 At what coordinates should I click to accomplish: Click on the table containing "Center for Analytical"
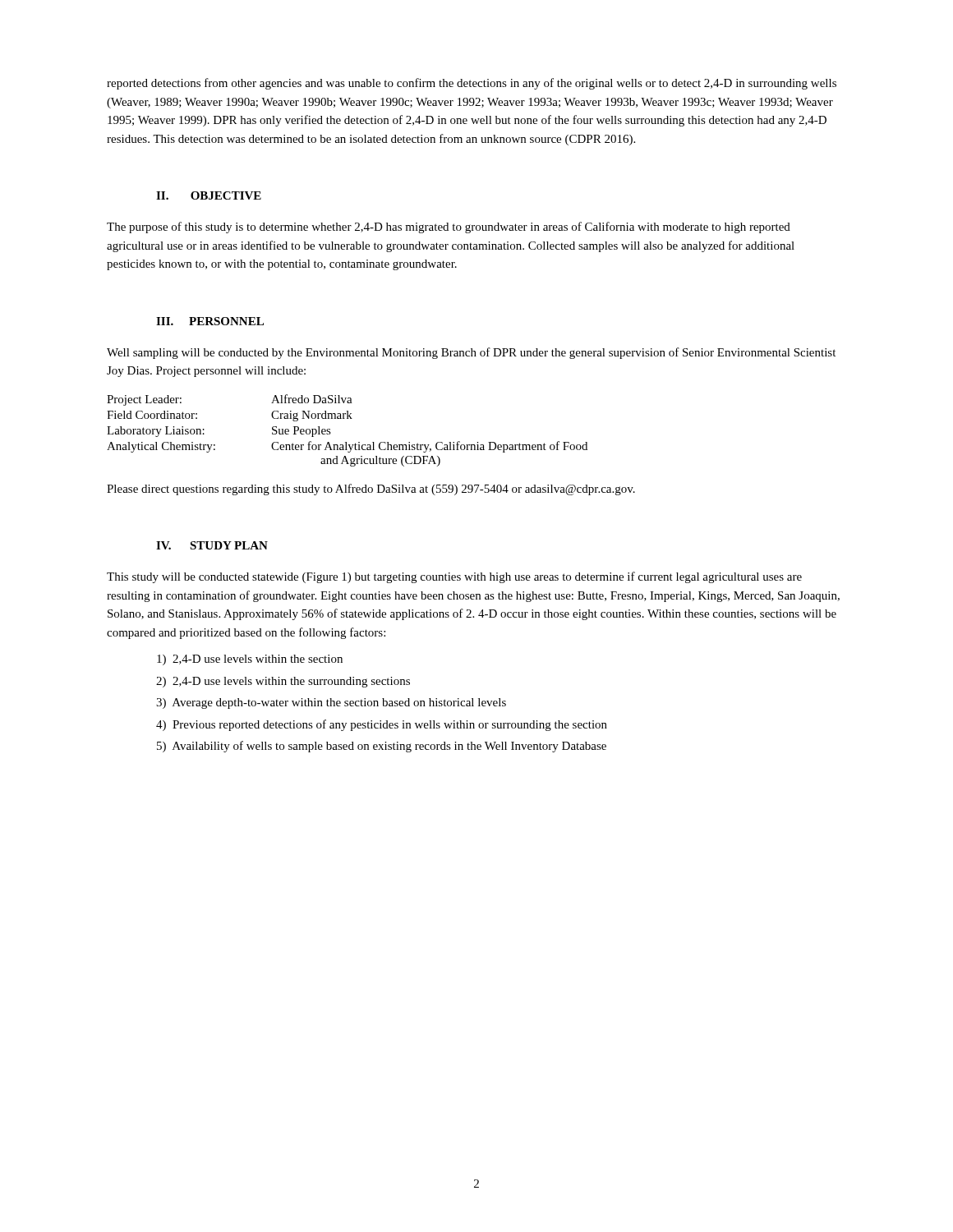476,430
